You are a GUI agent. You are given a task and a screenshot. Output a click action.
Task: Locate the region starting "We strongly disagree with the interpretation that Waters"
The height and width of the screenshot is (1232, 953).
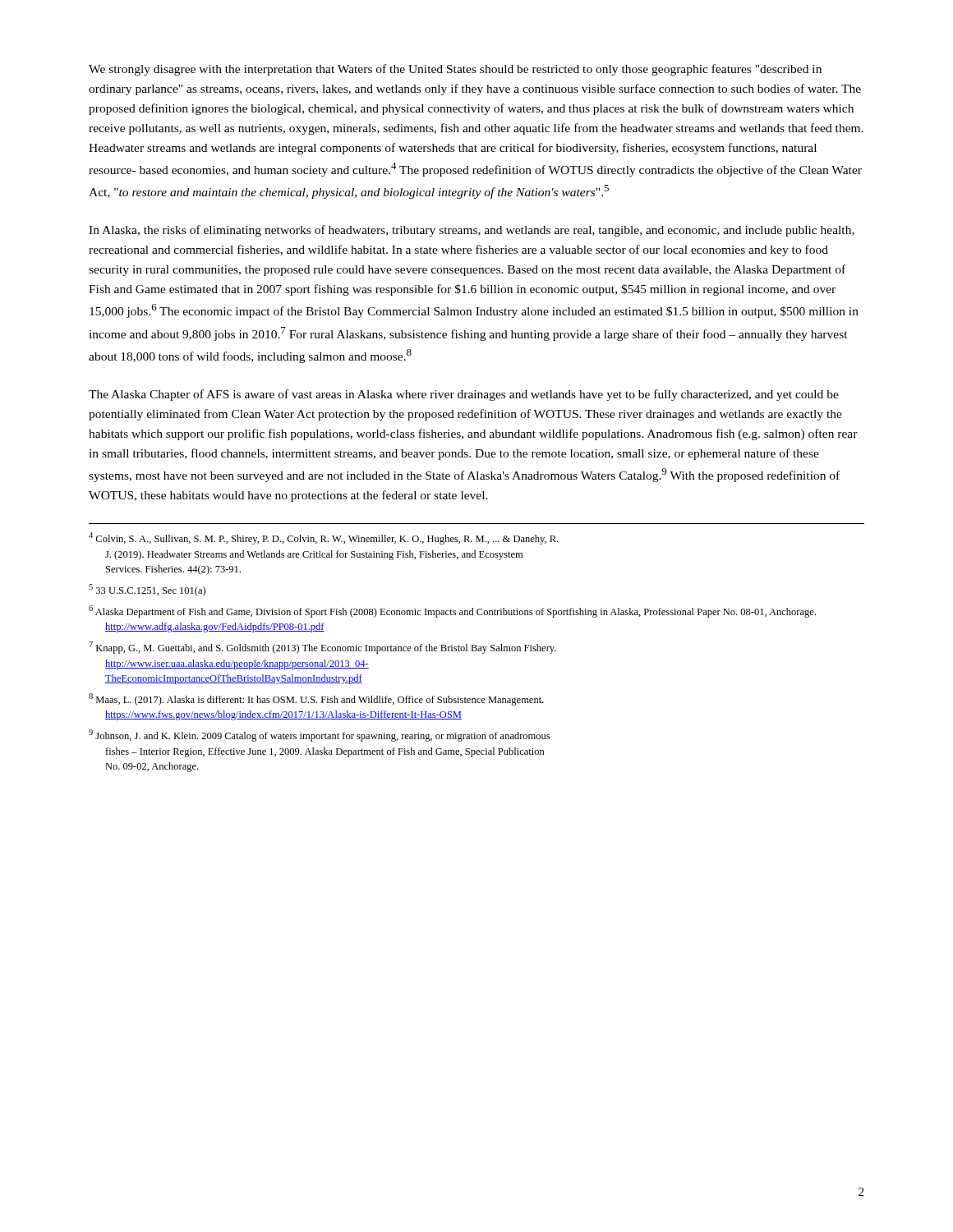[x=476, y=130]
